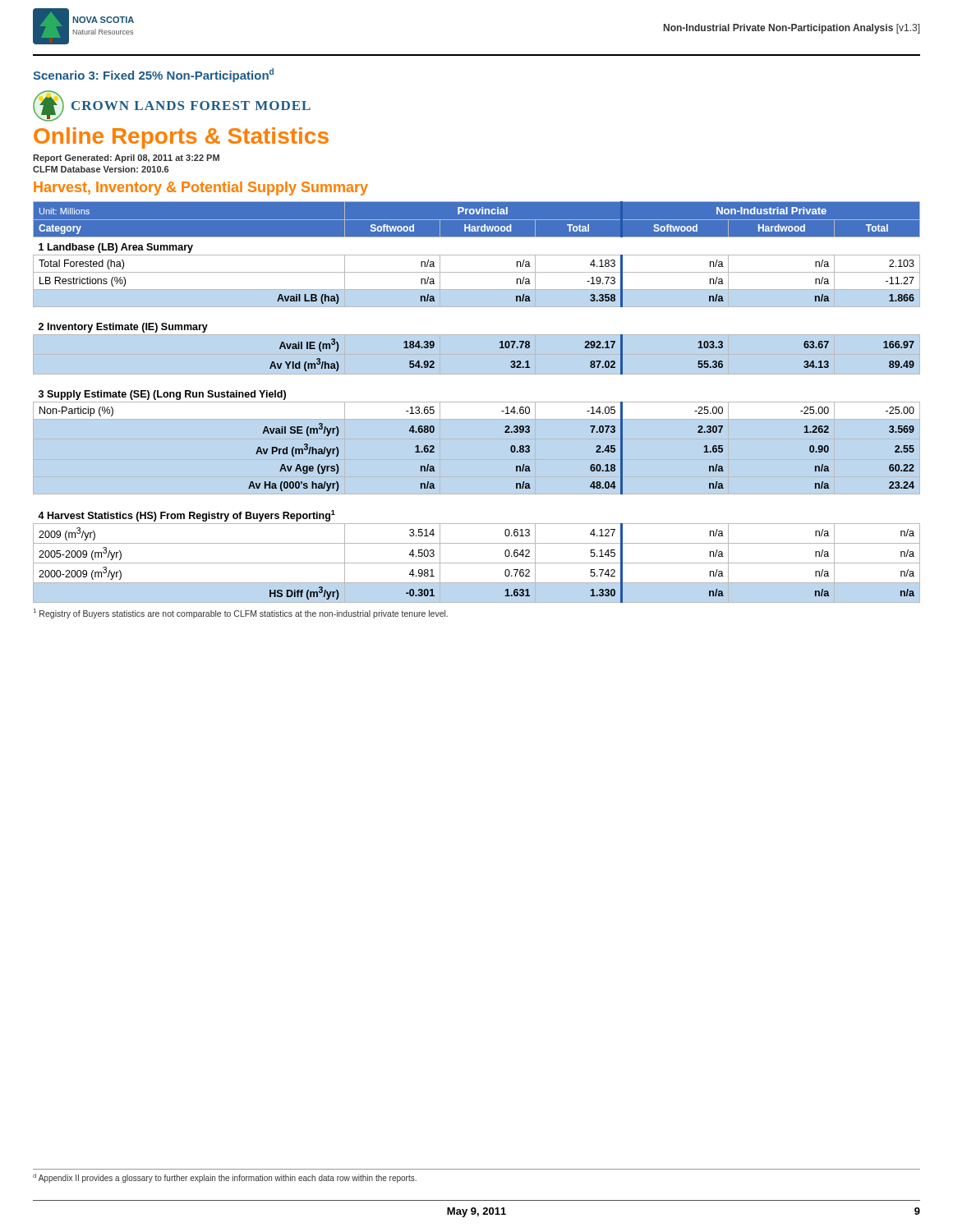Locate the section header that reads "Harvest, Inventory & Potential Supply"
This screenshot has height=1232, width=953.
tap(201, 187)
